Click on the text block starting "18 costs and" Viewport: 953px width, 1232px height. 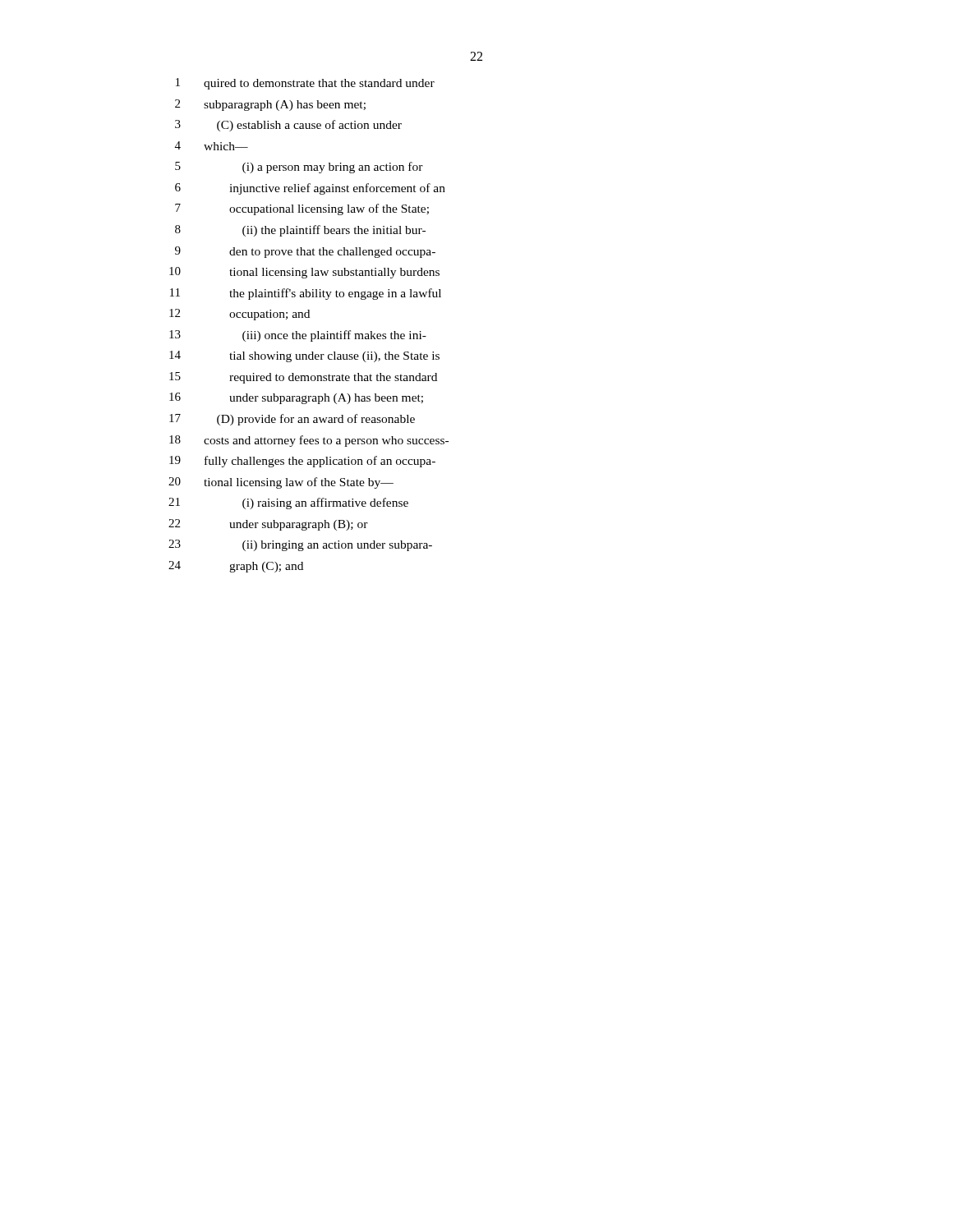[309, 441]
